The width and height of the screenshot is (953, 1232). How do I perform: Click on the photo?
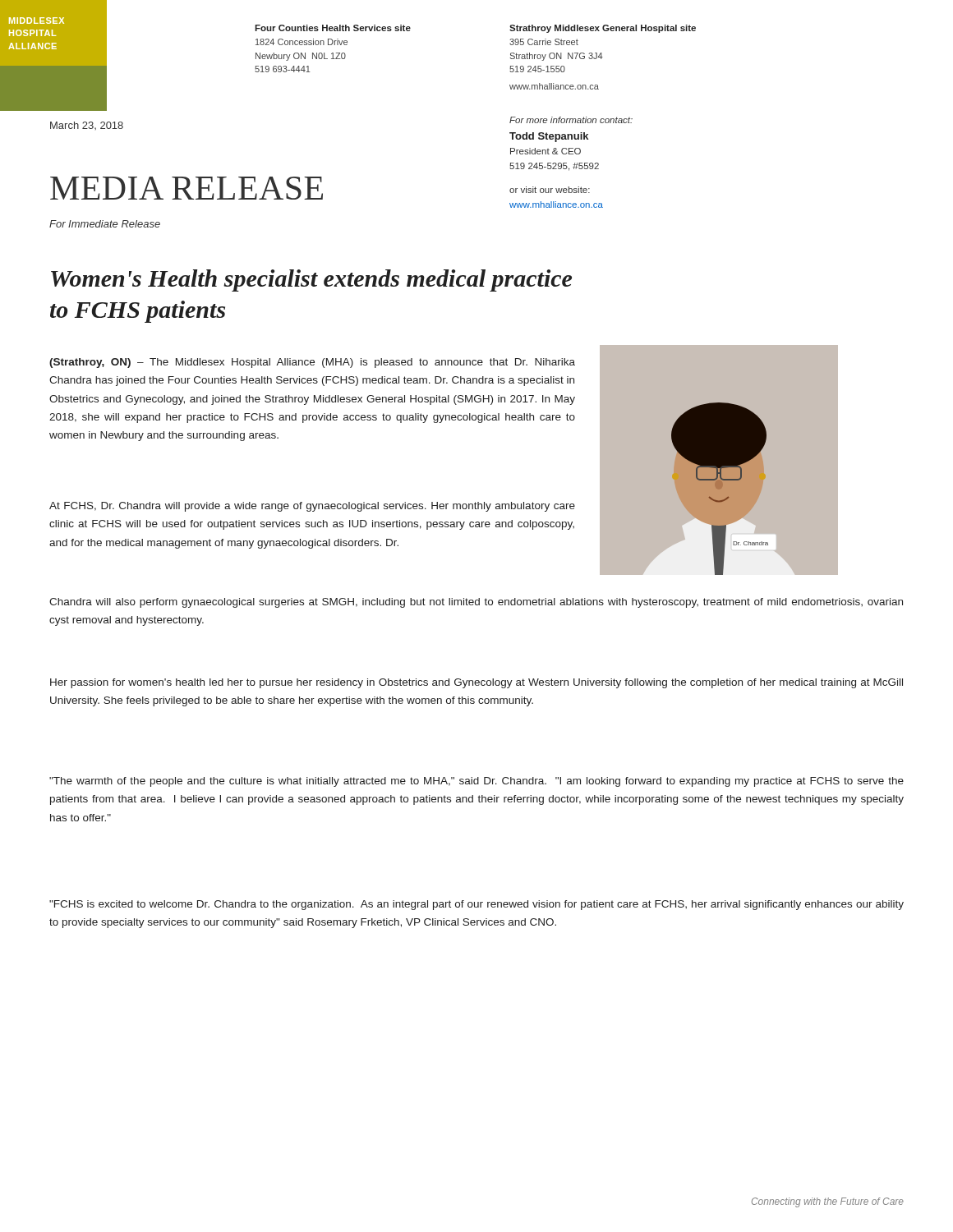pos(719,460)
